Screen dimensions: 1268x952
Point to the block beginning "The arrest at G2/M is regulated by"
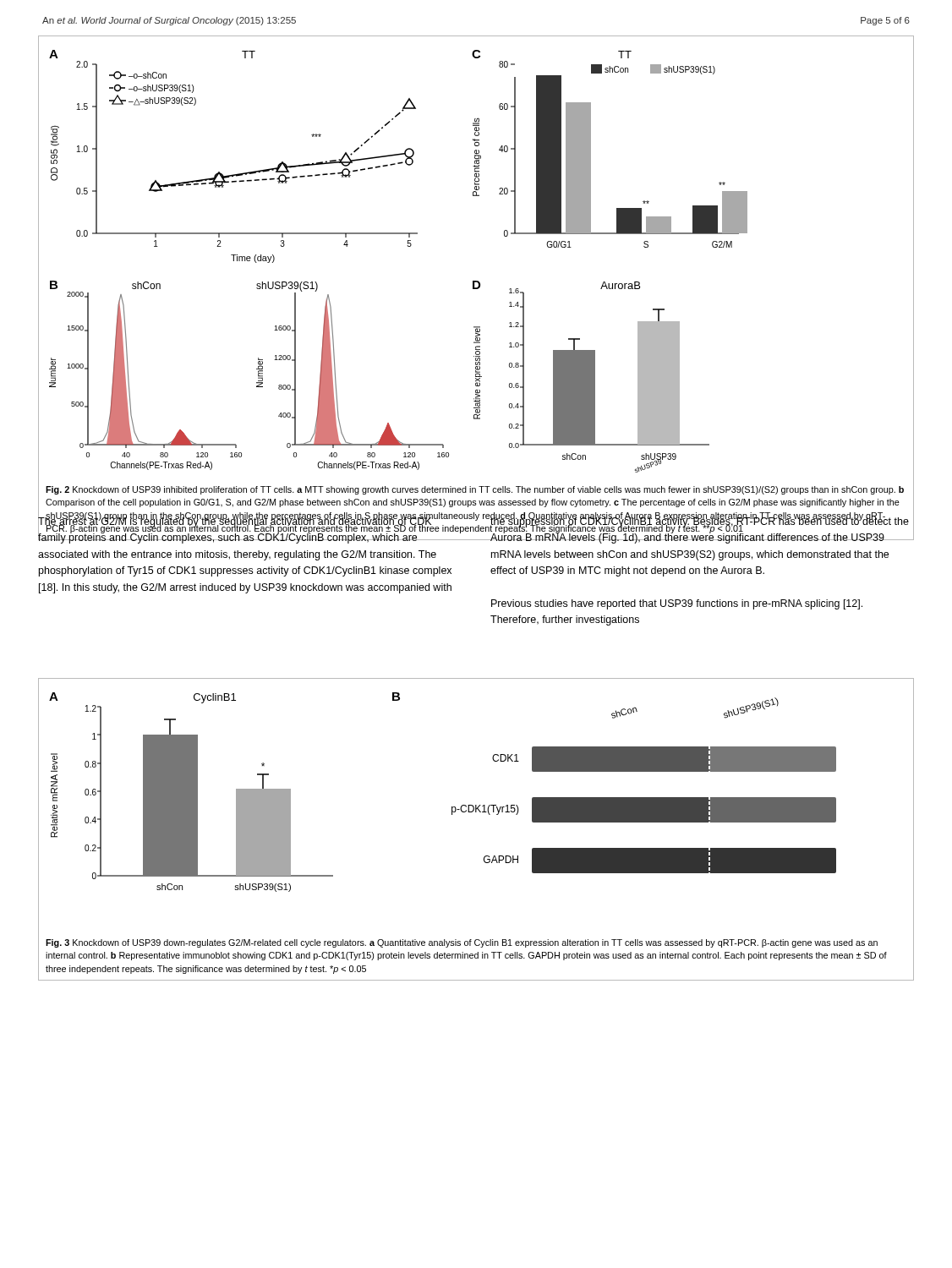click(245, 554)
